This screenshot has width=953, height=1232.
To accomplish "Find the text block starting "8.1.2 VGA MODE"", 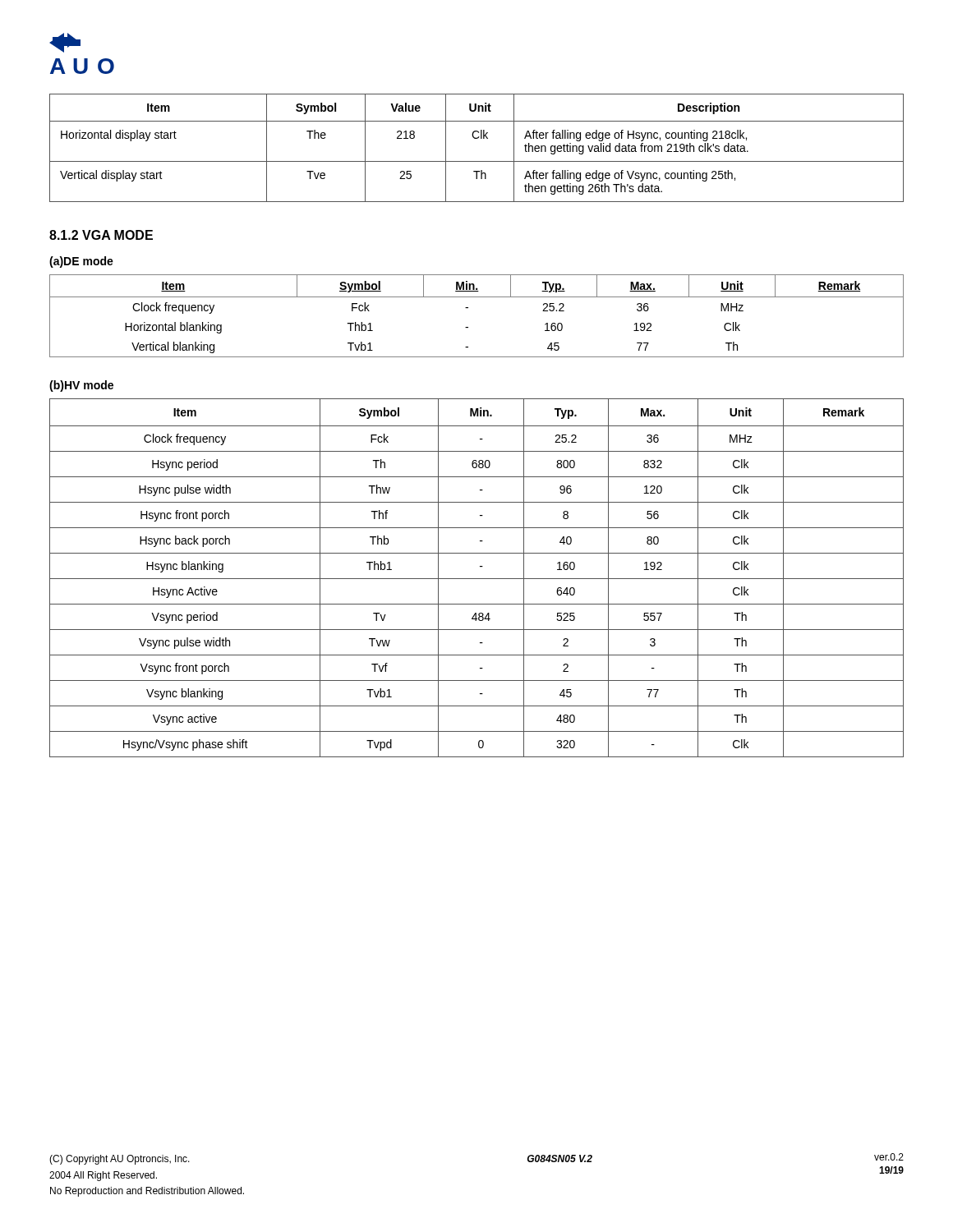I will point(101,235).
